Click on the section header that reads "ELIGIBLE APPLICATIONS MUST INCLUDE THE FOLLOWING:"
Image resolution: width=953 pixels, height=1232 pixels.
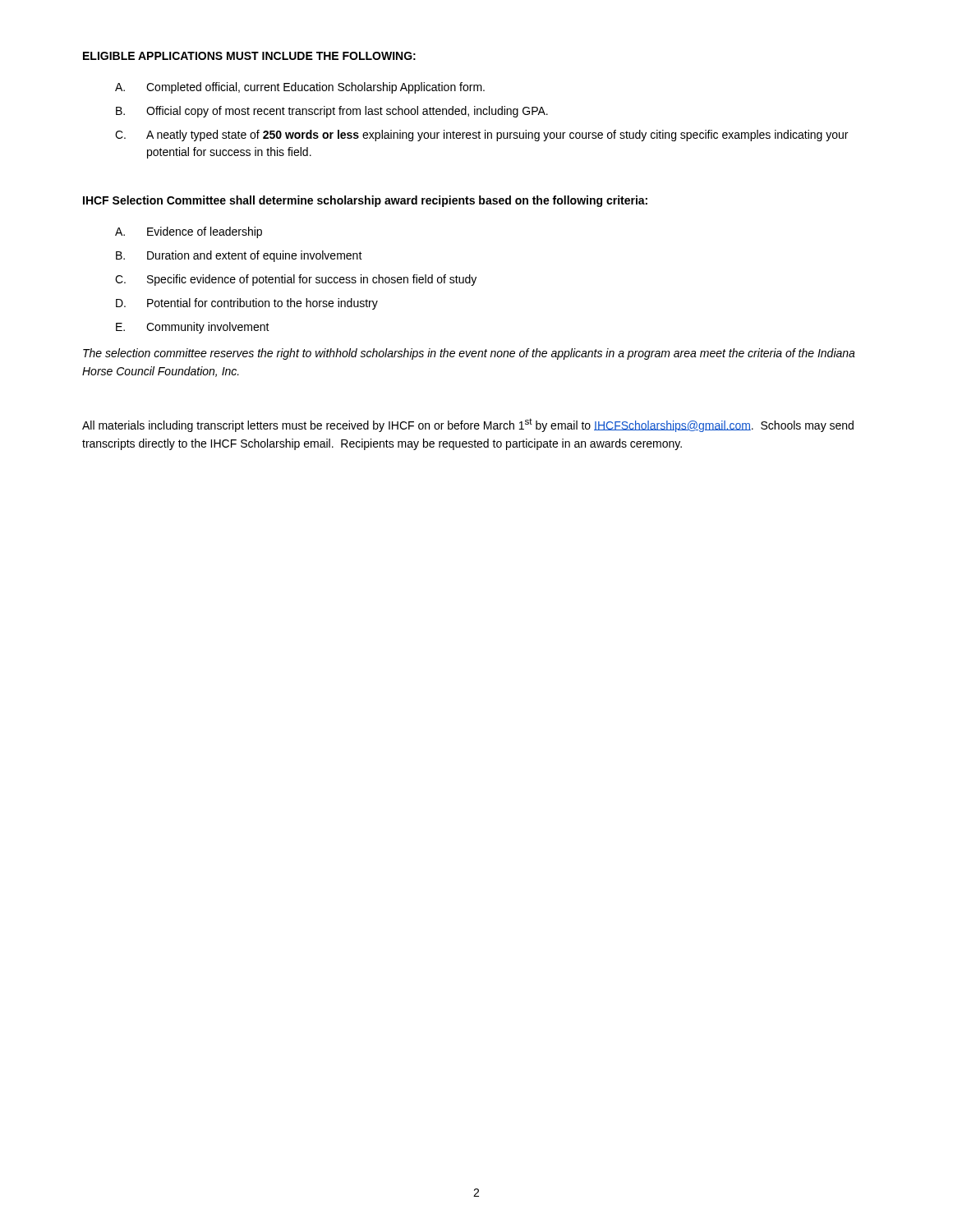pyautogui.click(x=249, y=56)
